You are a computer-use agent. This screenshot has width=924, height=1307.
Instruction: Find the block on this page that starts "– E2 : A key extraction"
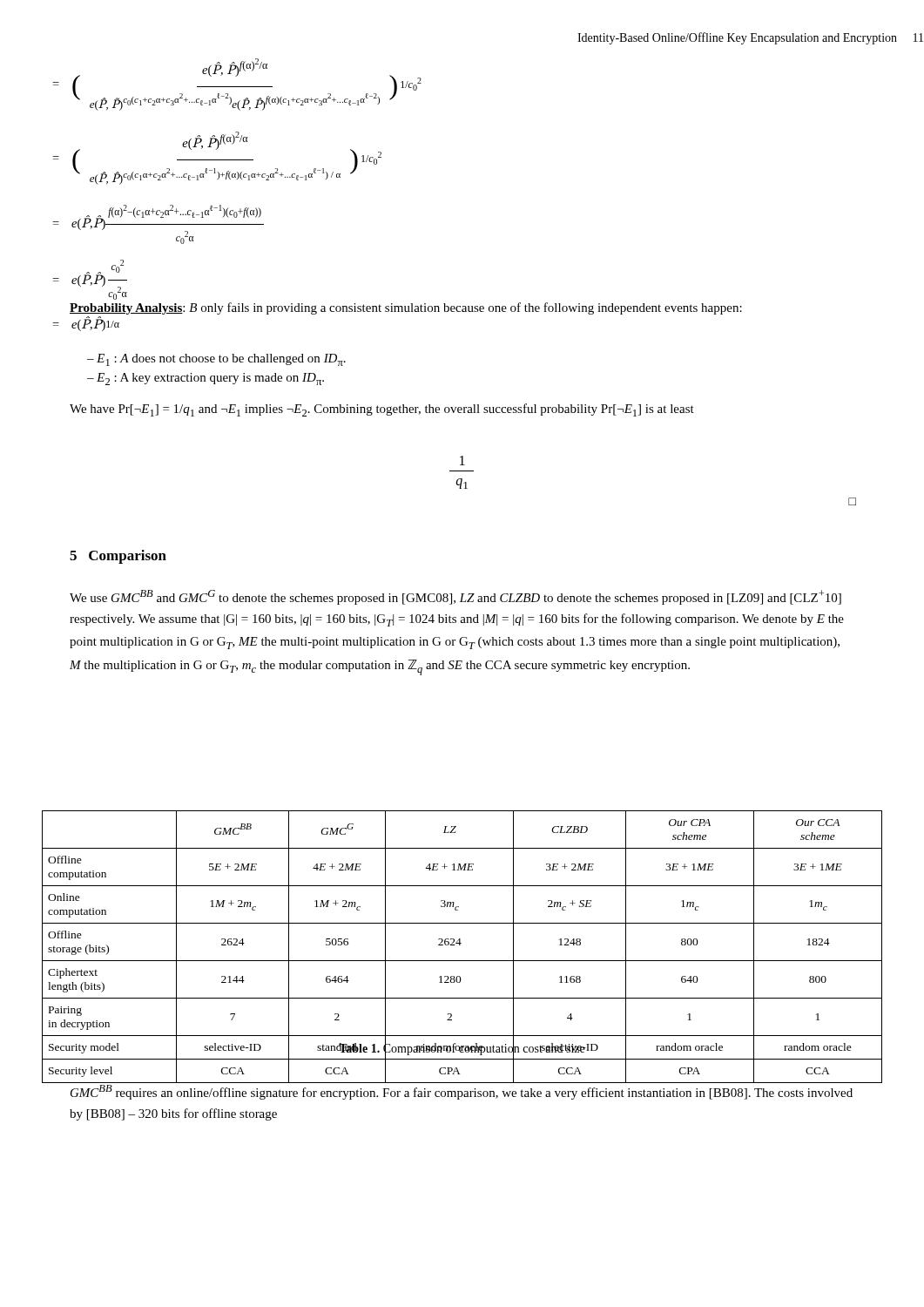coord(206,379)
